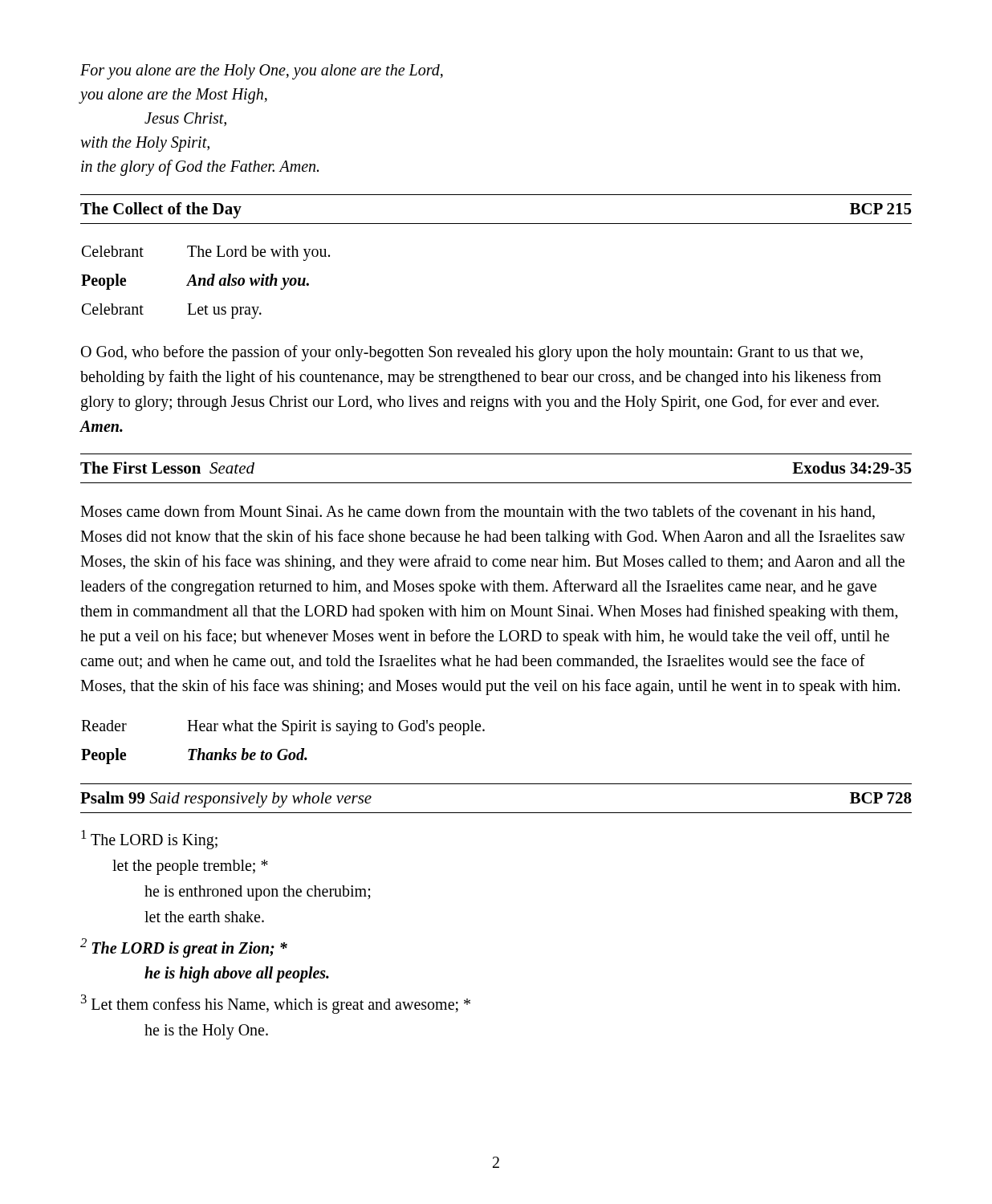Select the block starting "Celebrant The Lord be with you. People"

tap(206, 253)
